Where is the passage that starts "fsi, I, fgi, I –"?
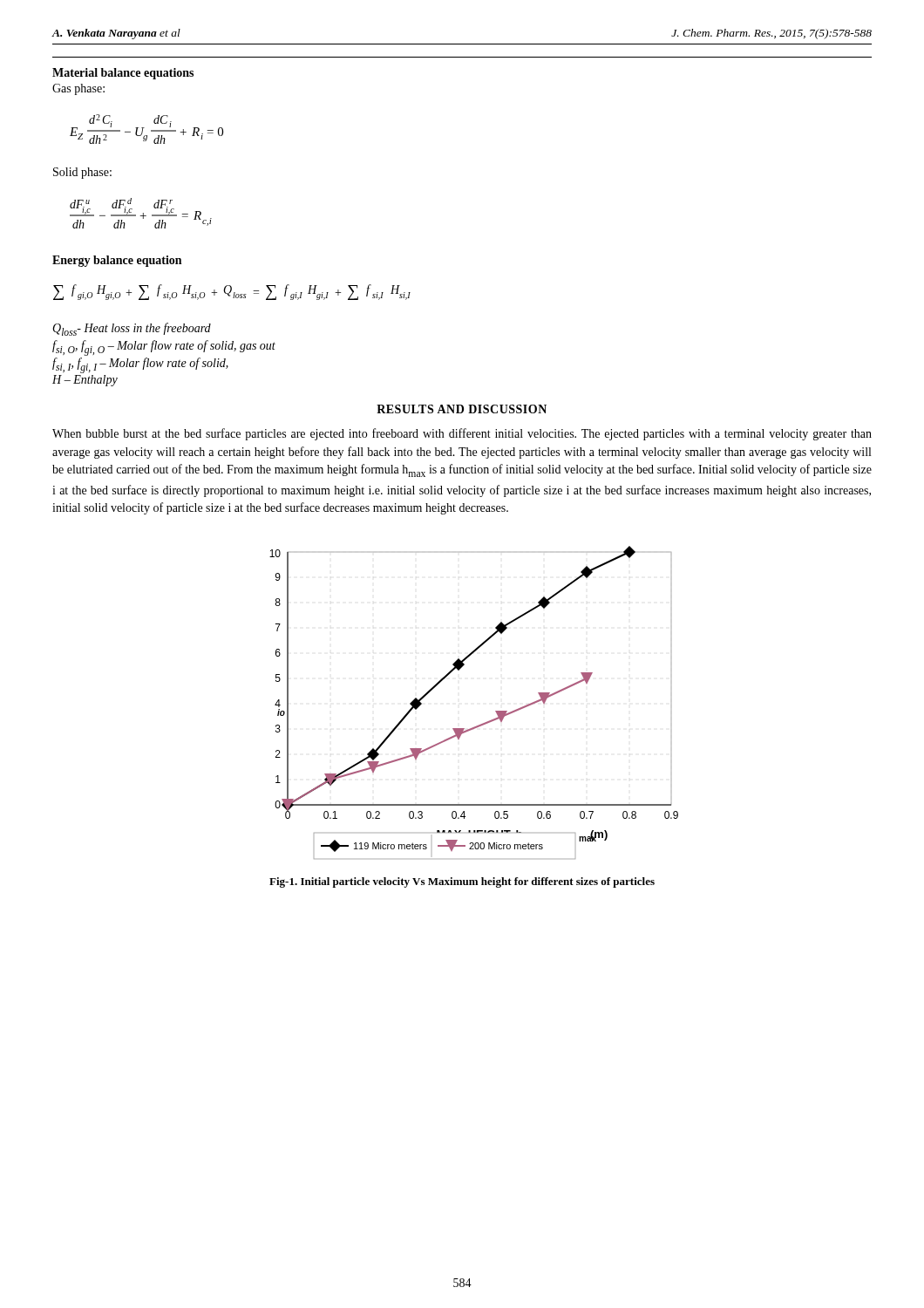Image resolution: width=924 pixels, height=1308 pixels. 140,364
